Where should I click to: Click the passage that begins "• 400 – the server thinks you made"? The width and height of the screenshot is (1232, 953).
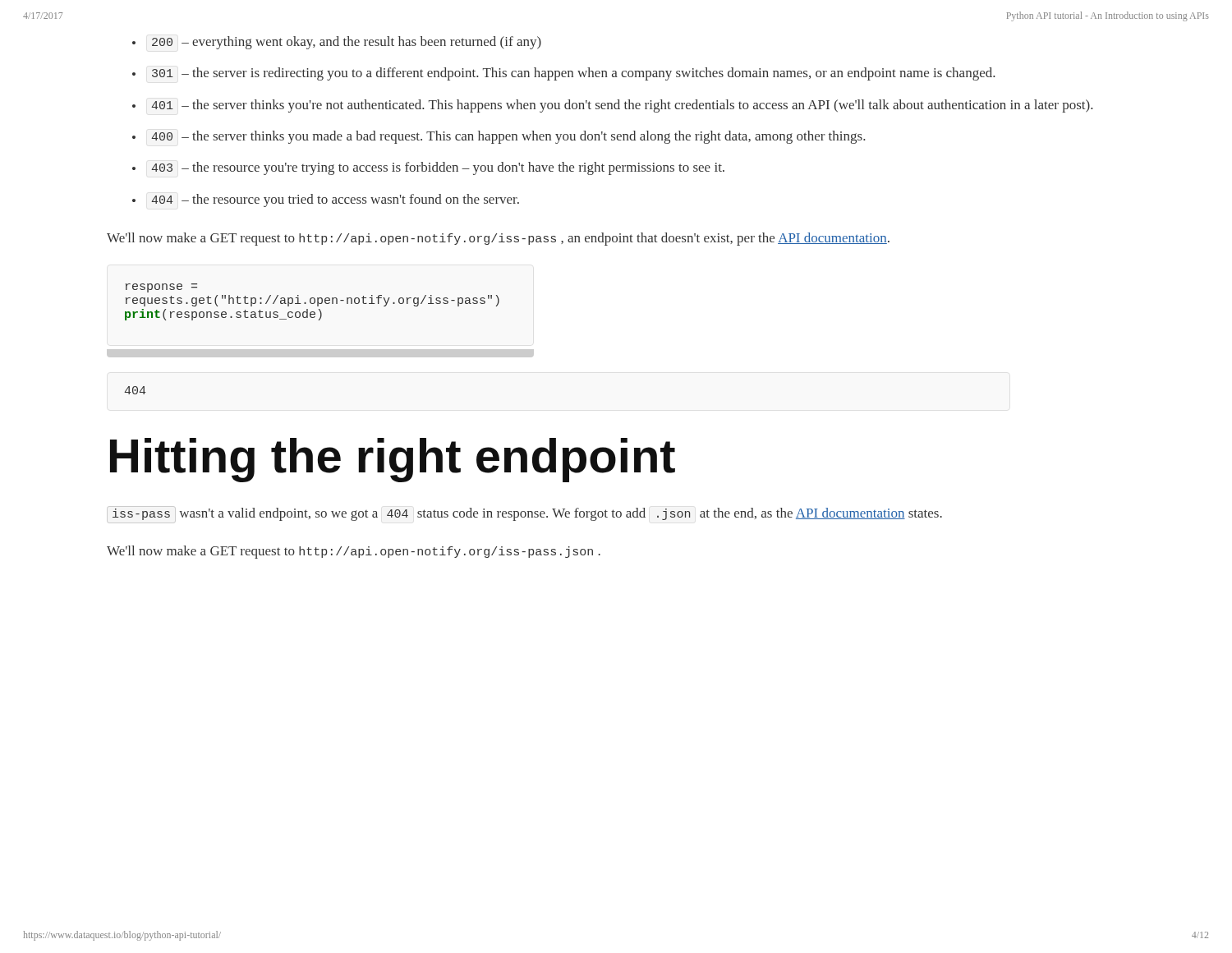click(499, 137)
